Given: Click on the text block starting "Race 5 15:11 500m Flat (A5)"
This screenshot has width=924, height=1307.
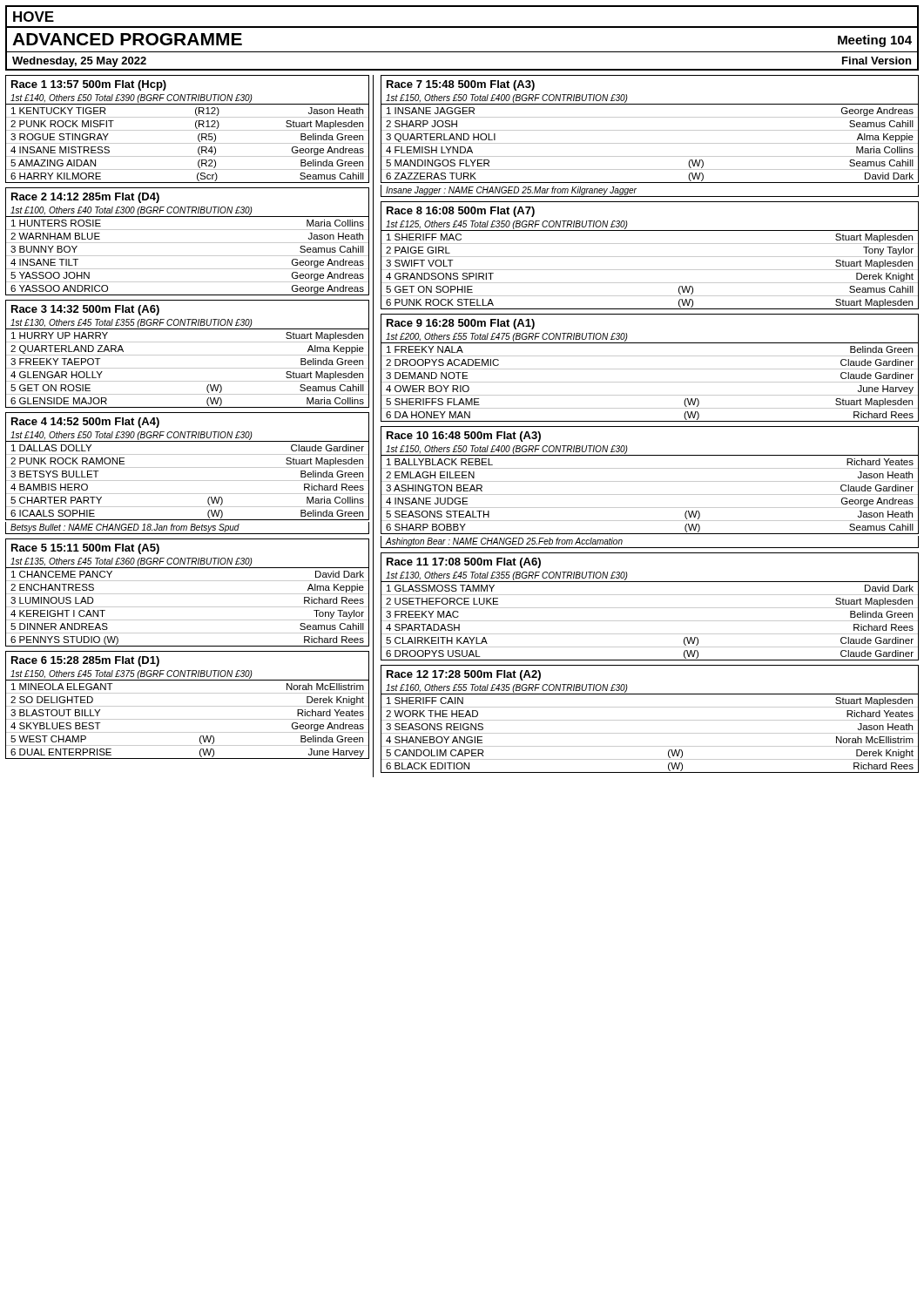Looking at the screenshot, I should click(85, 548).
